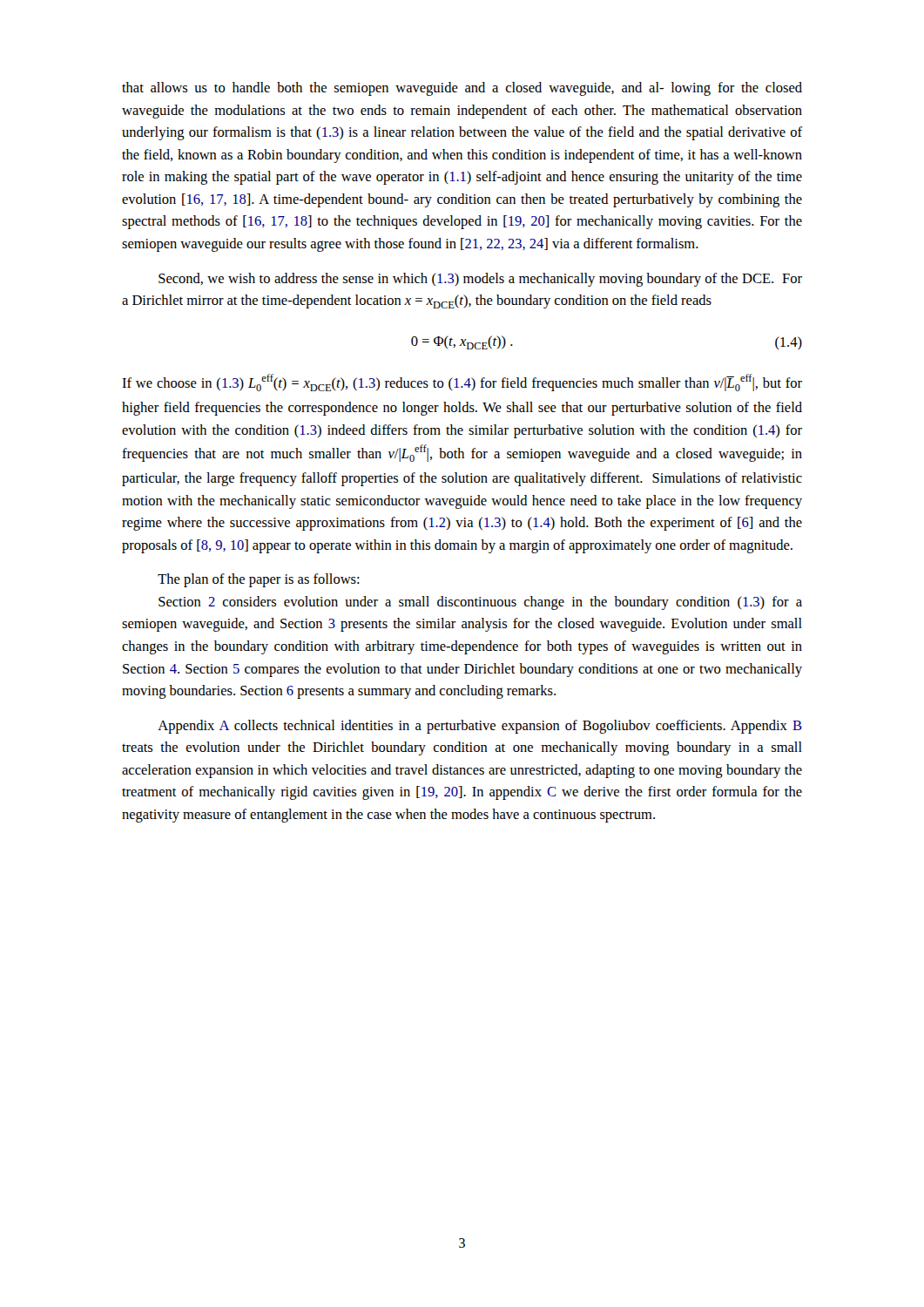Find the text block containing "The plan of the paper is as"

[x=259, y=580]
